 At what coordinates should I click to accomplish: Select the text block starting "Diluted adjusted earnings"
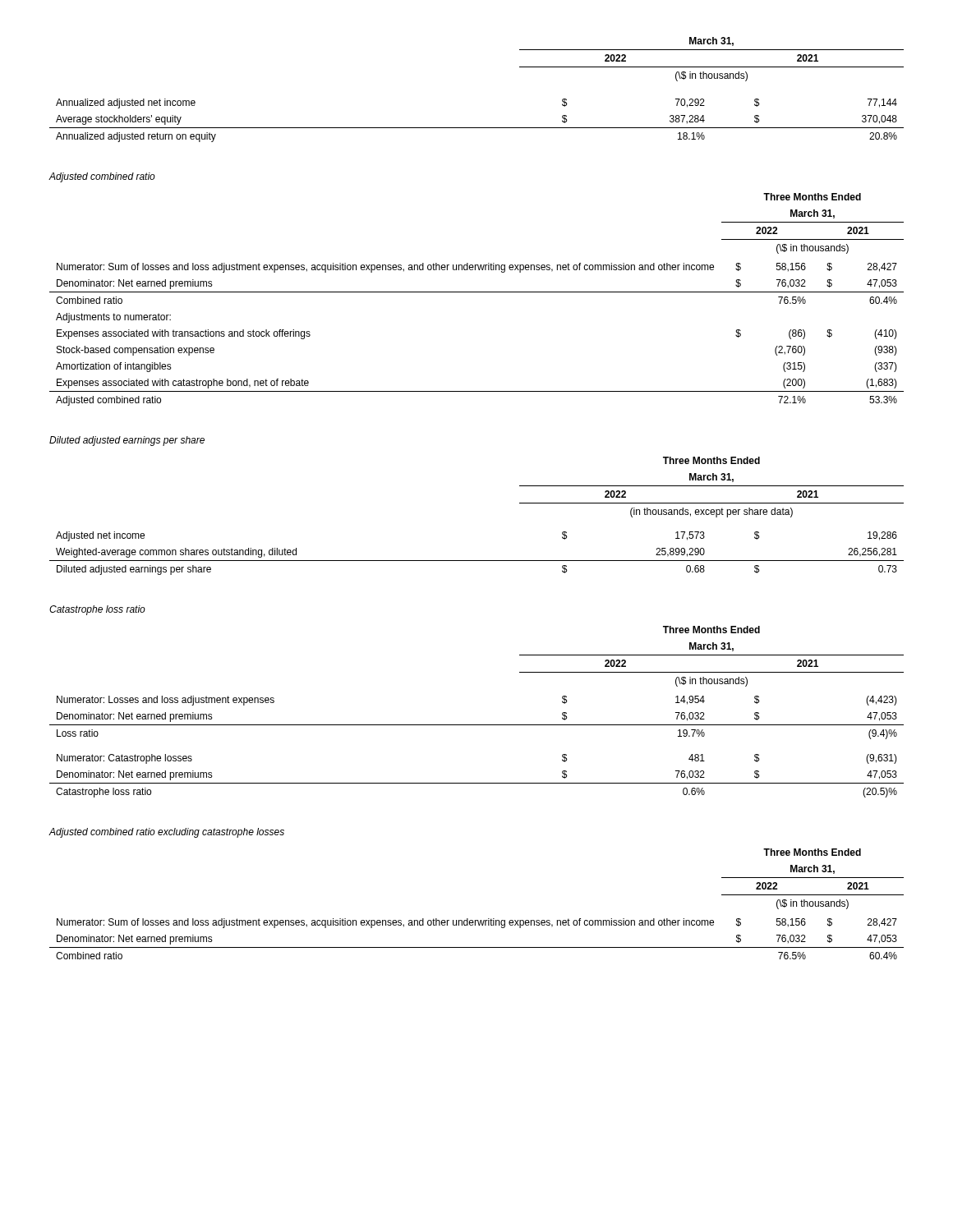pyautogui.click(x=127, y=440)
